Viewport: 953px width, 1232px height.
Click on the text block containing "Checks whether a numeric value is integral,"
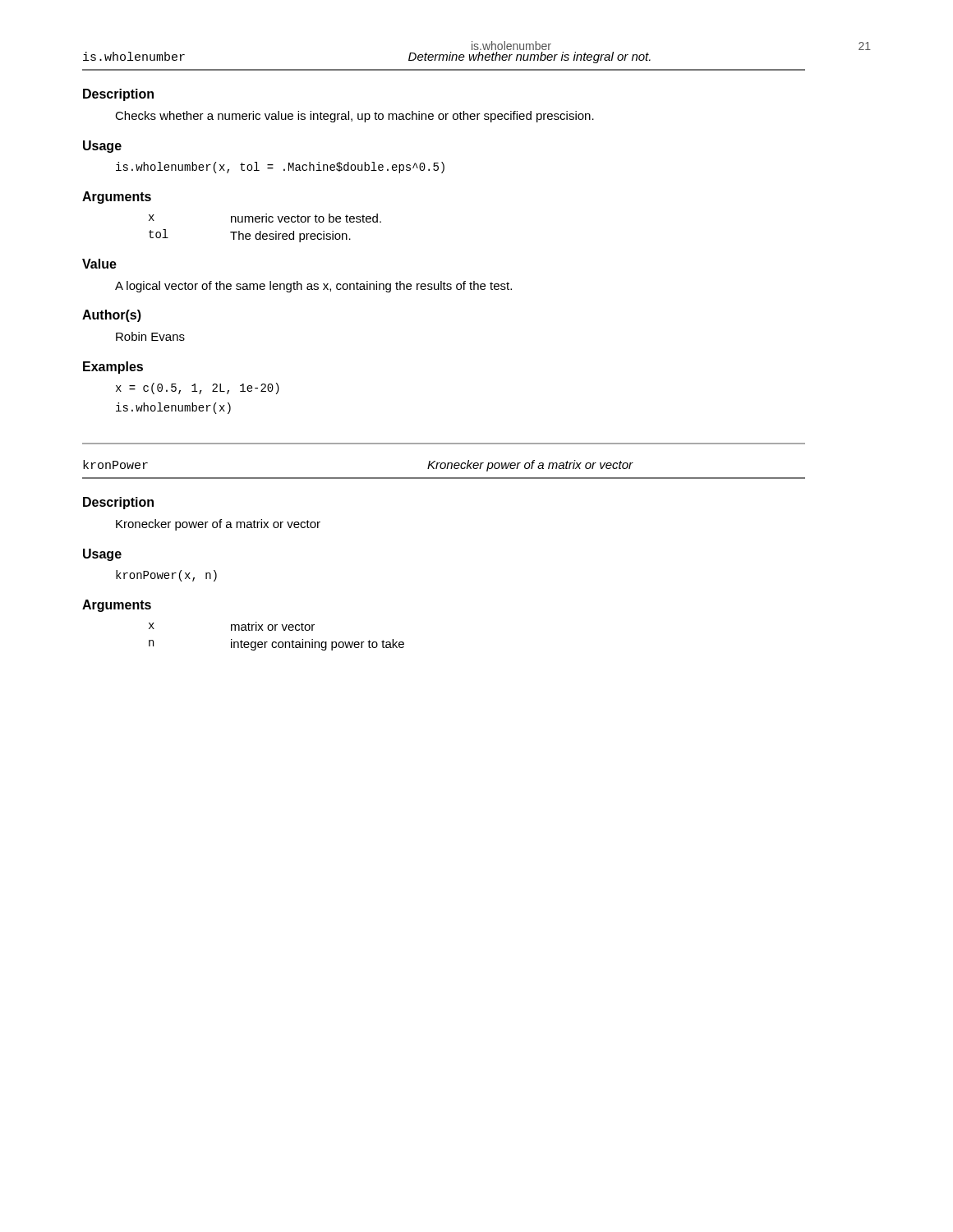coord(355,115)
